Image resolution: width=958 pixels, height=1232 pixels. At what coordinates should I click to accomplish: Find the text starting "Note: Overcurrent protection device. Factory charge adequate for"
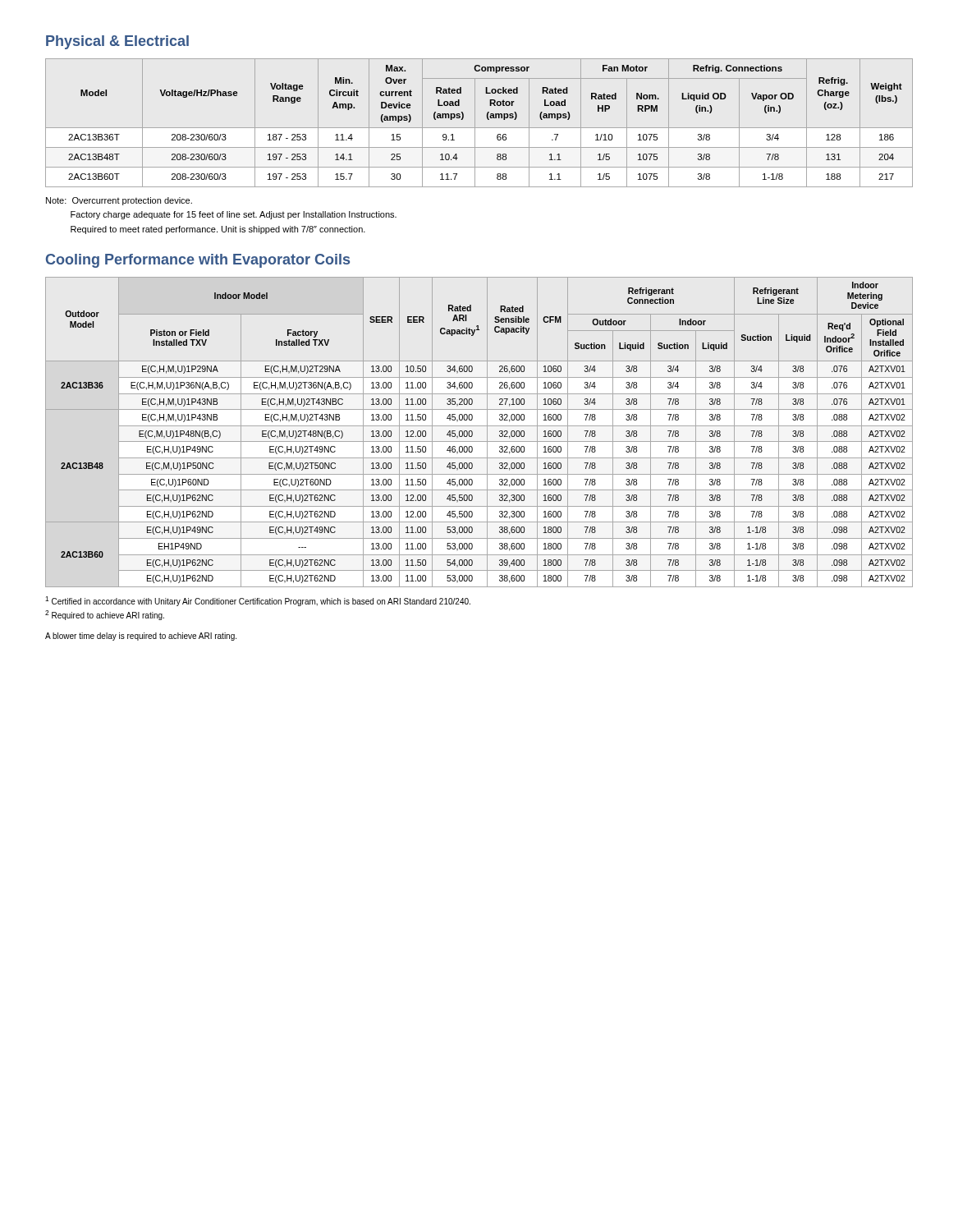click(x=119, y=201)
